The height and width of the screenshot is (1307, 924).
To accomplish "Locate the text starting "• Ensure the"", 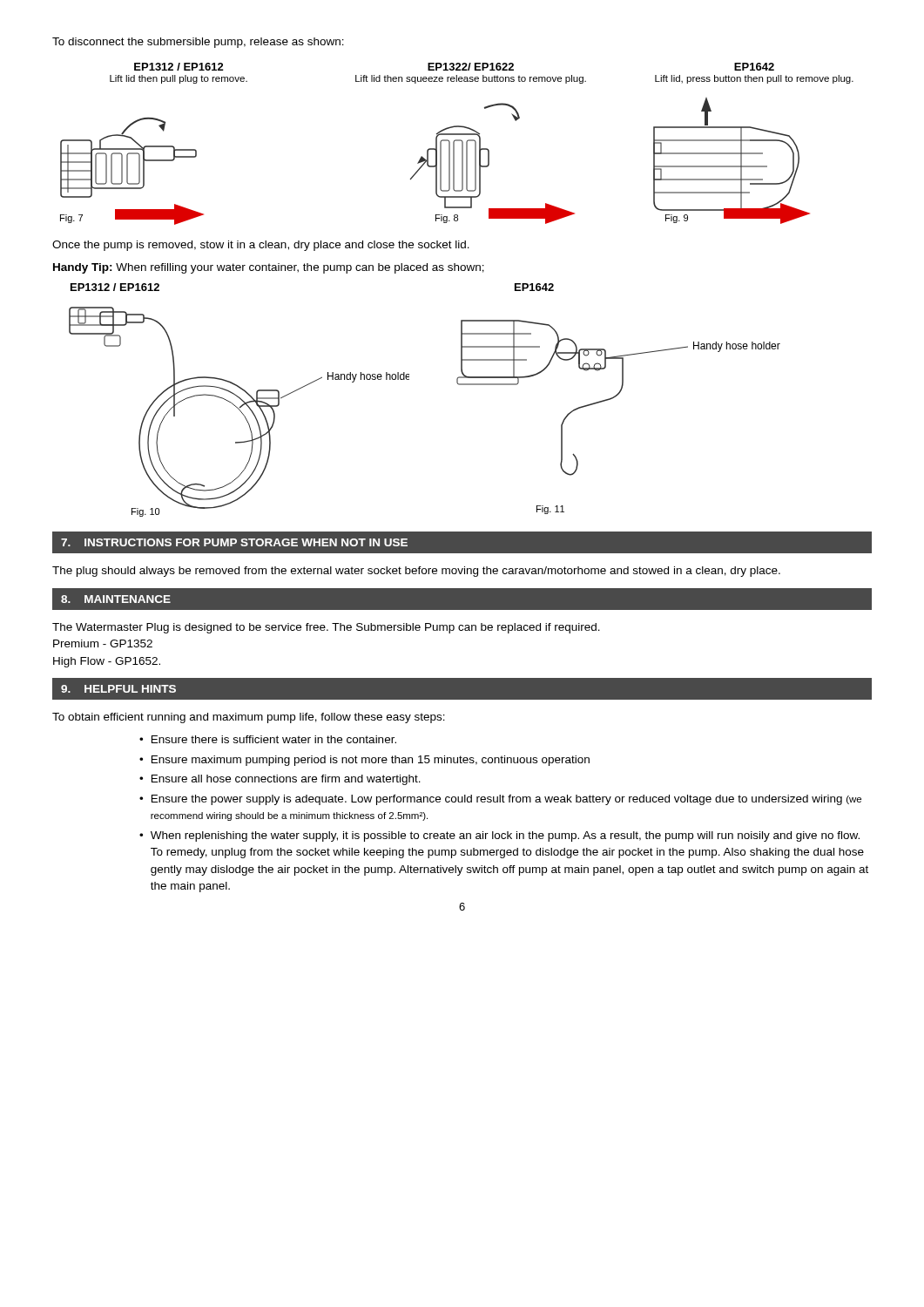I will pyautogui.click(x=506, y=807).
